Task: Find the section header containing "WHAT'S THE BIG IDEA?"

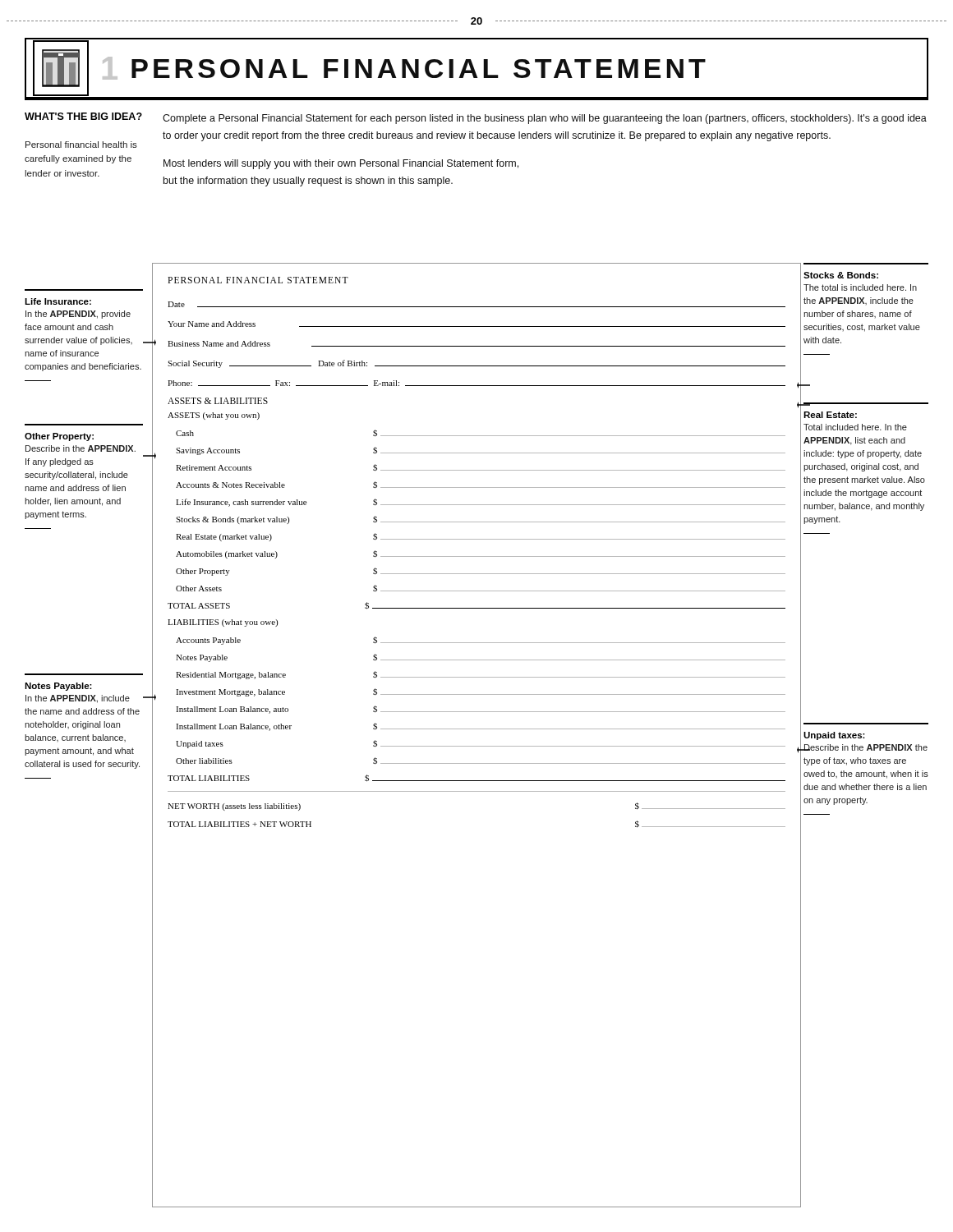Action: coord(85,117)
